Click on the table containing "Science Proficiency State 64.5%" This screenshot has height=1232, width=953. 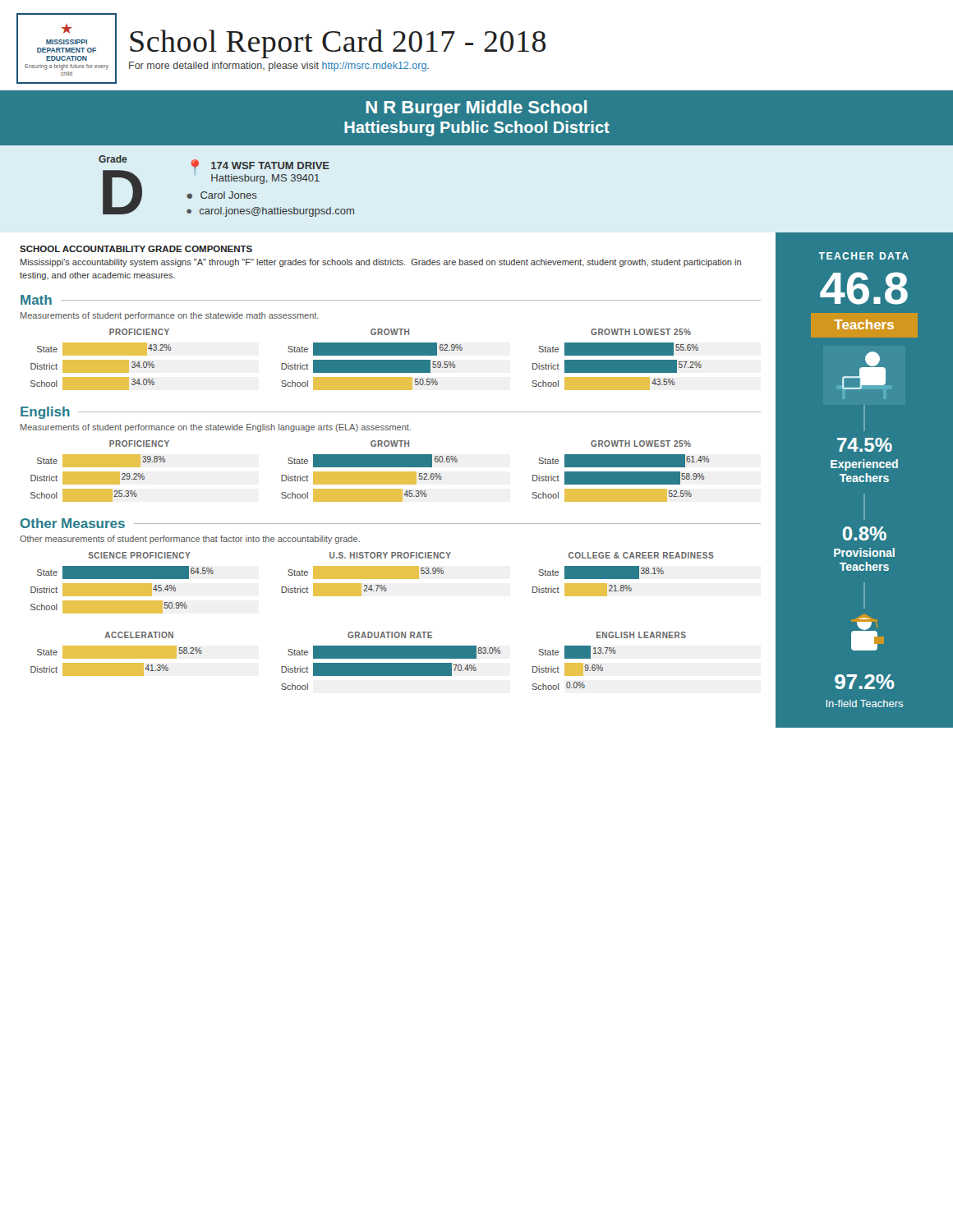click(390, 584)
